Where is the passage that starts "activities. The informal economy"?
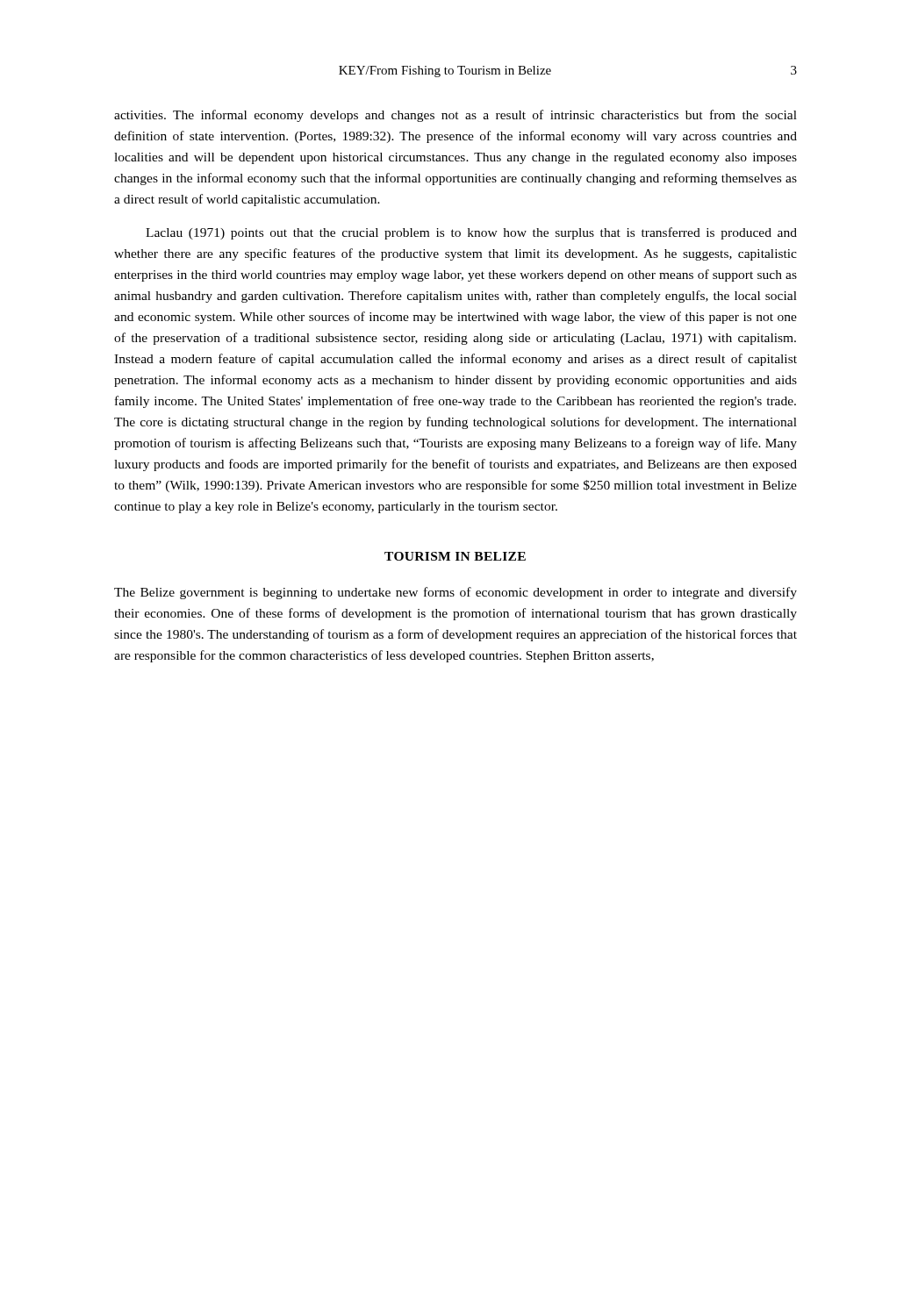This screenshot has width=911, height=1316. tap(456, 157)
